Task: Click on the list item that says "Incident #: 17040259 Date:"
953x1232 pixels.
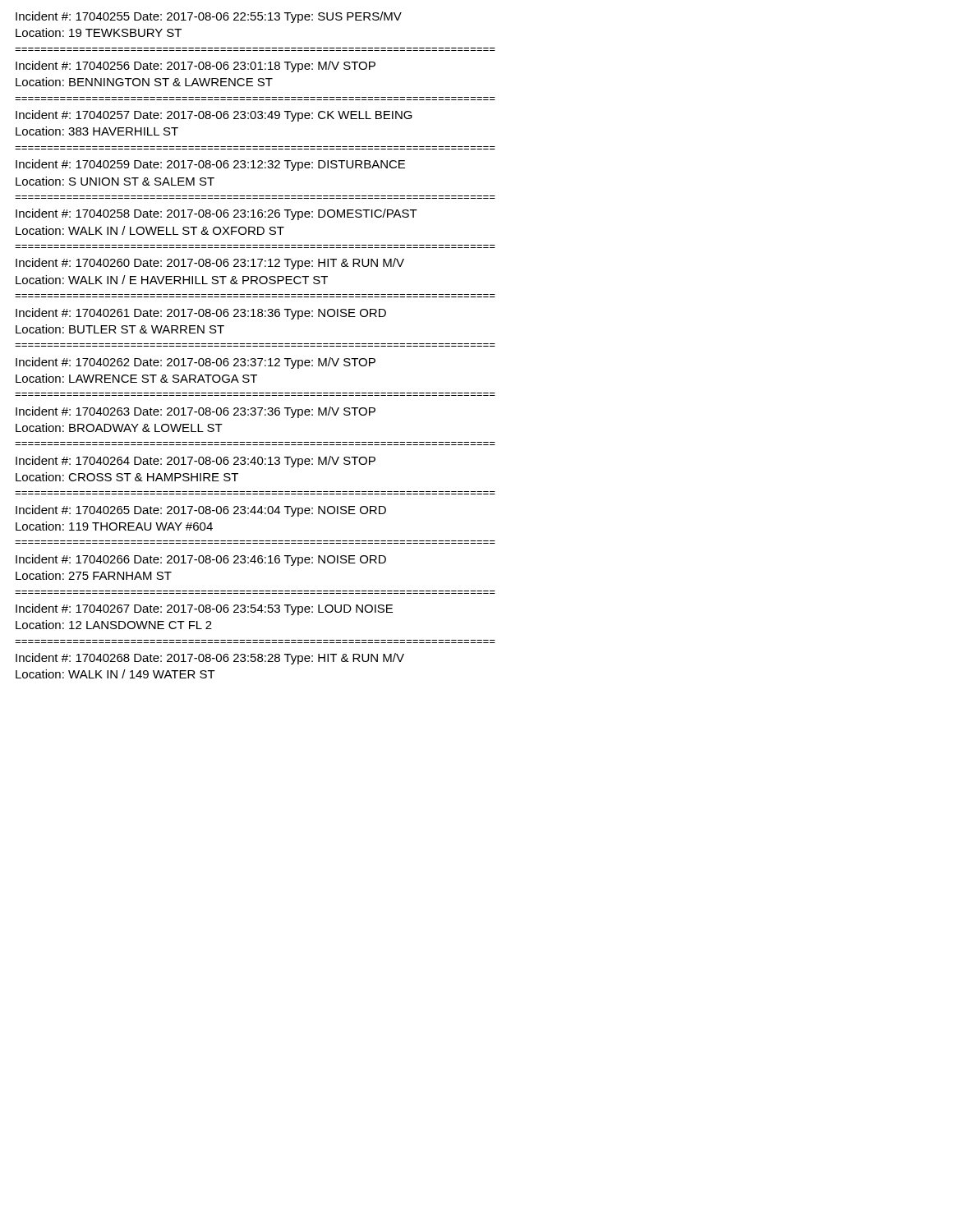Action: pos(210,165)
